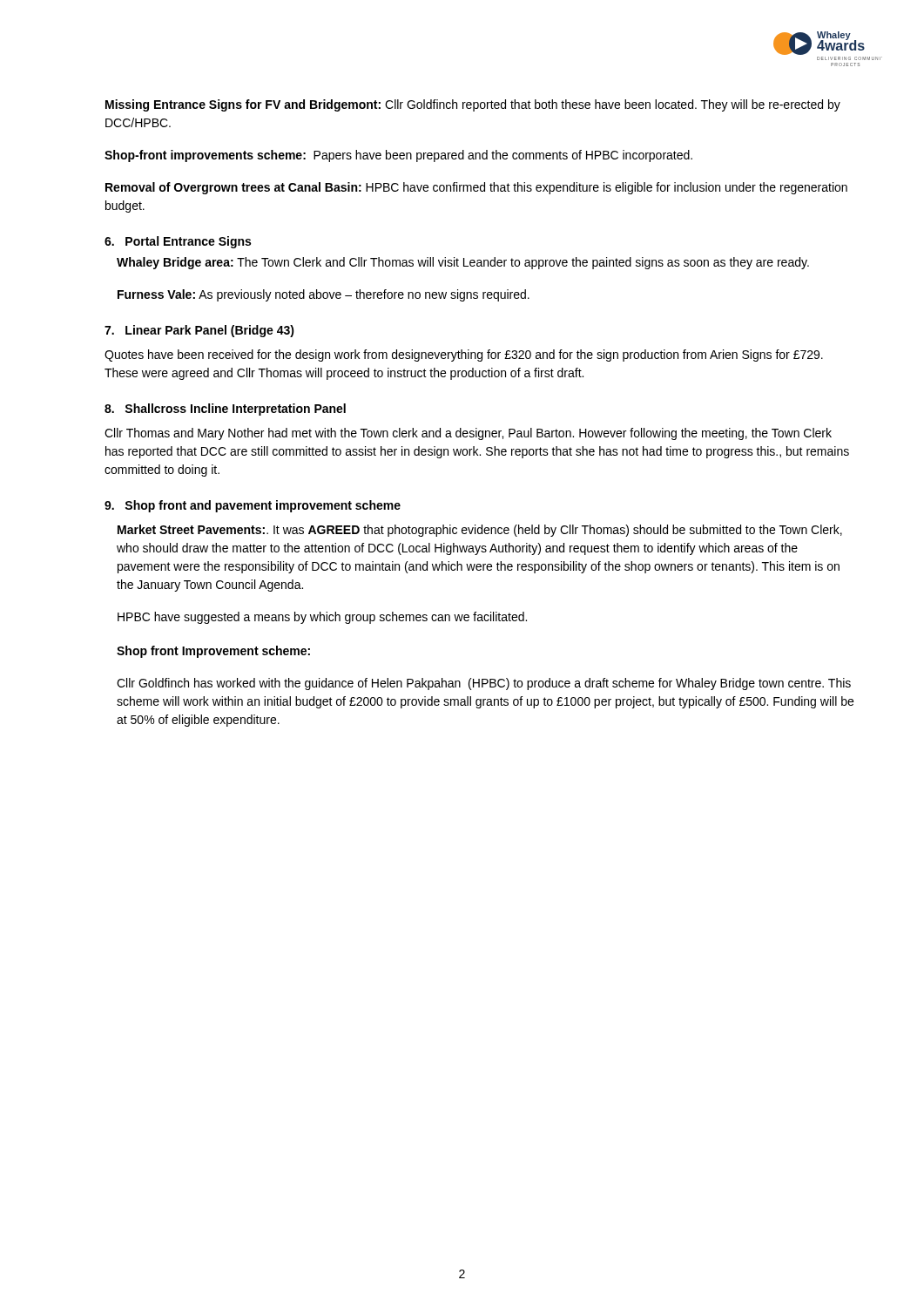Point to the block beginning "Missing Entrance Signs for FV and Bridgemont:"
924x1307 pixels.
click(x=472, y=114)
